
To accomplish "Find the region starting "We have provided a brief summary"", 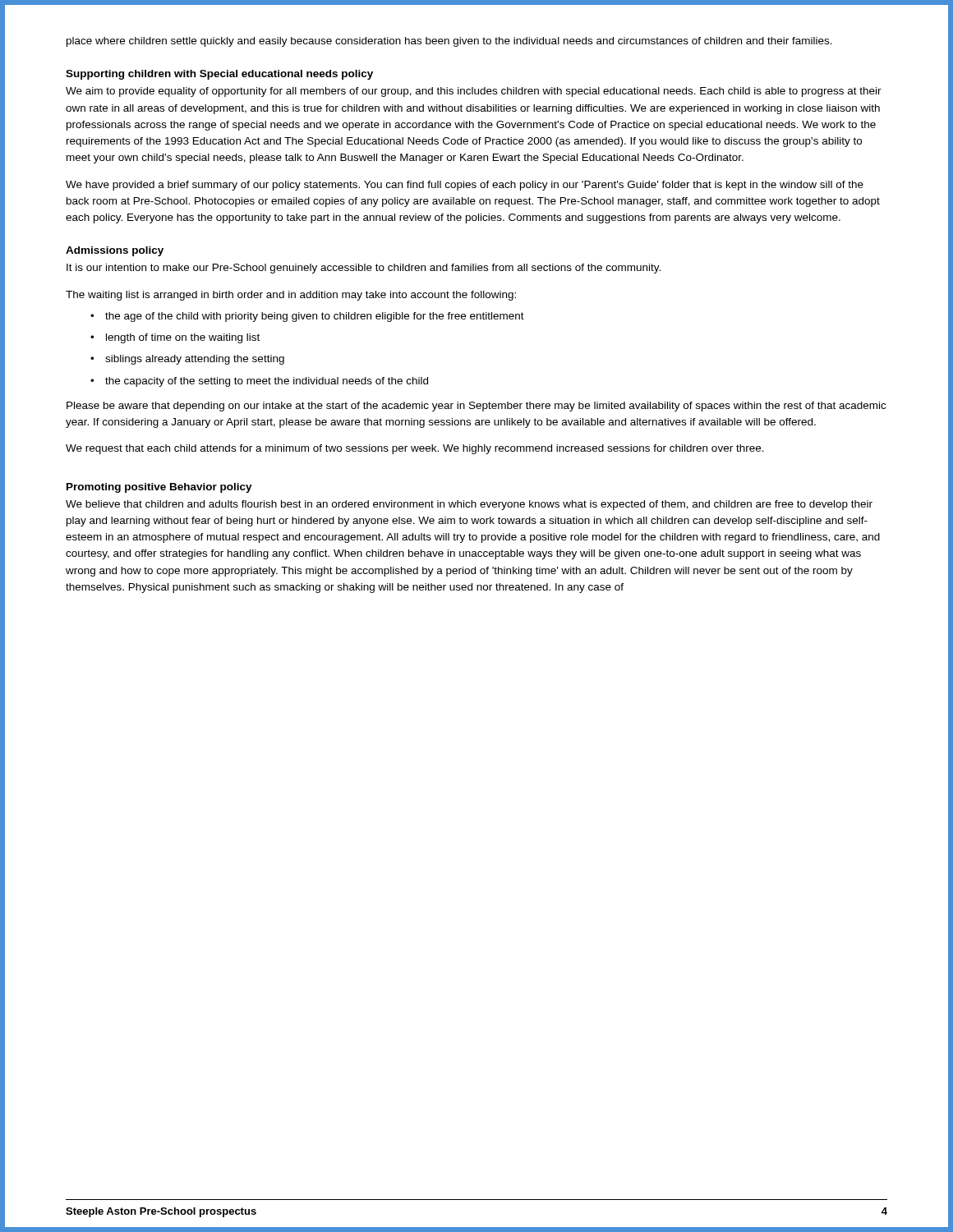I will [x=473, y=201].
